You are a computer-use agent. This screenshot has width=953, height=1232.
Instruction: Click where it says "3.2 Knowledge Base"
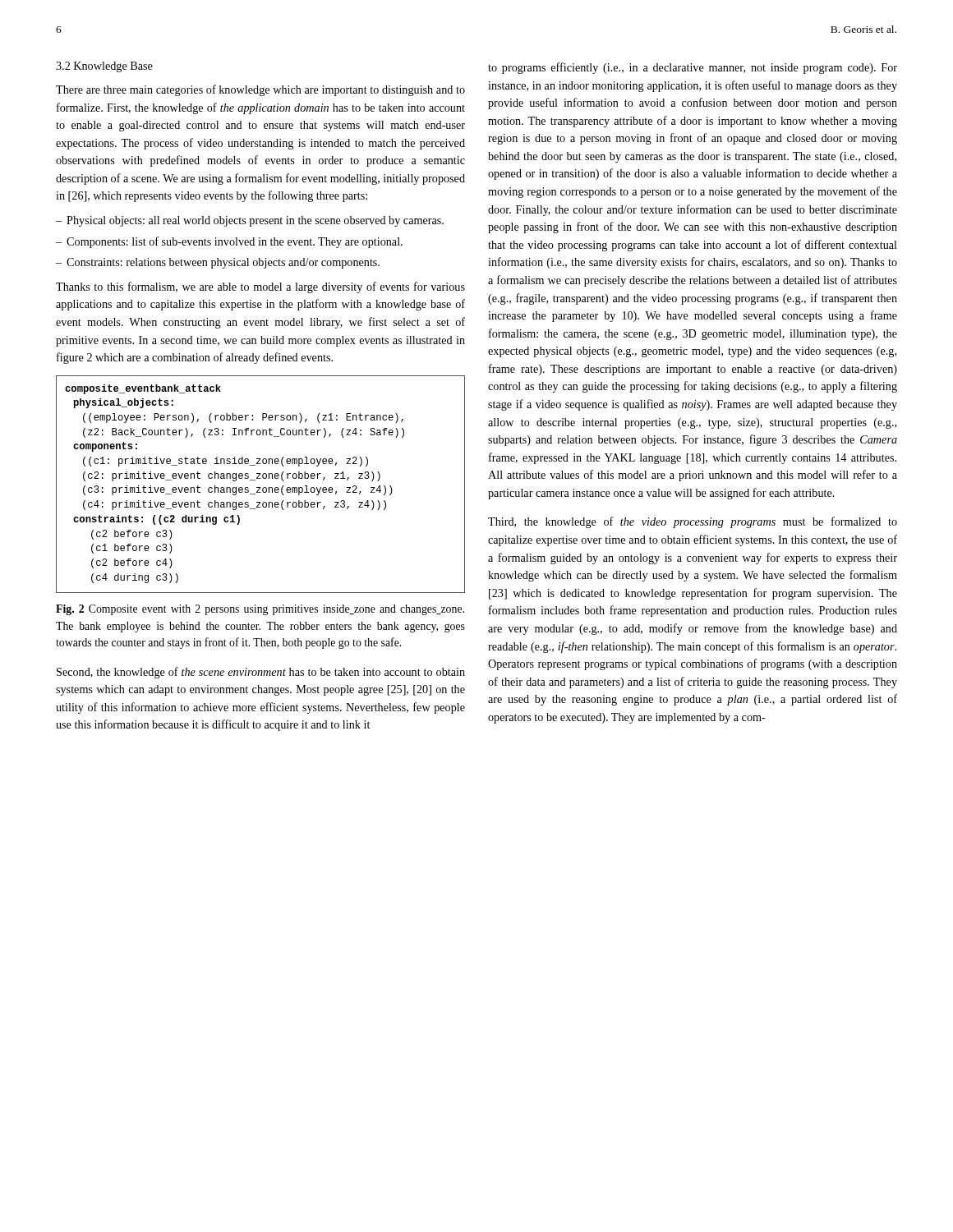pyautogui.click(x=104, y=66)
